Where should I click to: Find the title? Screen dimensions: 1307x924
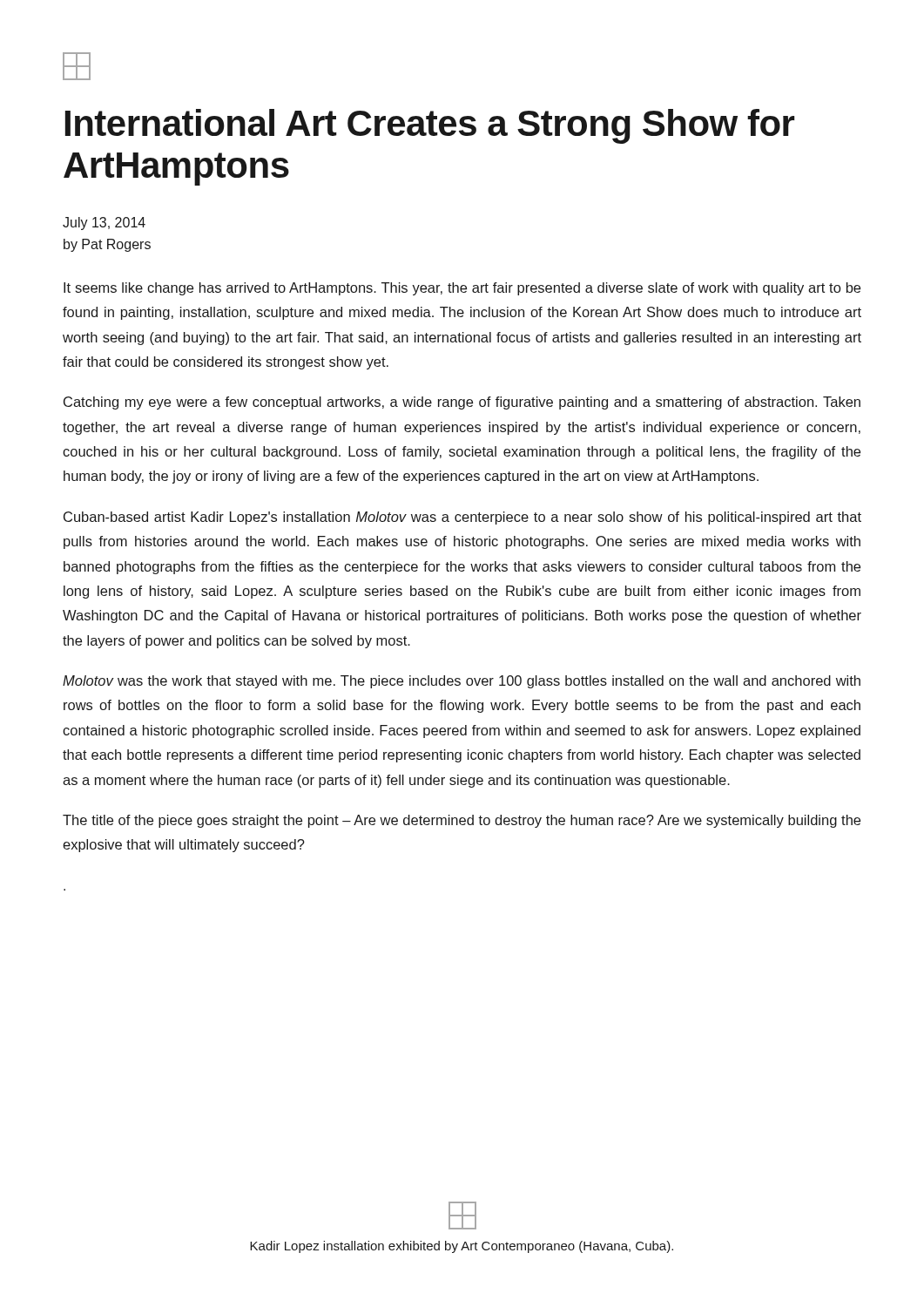point(462,145)
